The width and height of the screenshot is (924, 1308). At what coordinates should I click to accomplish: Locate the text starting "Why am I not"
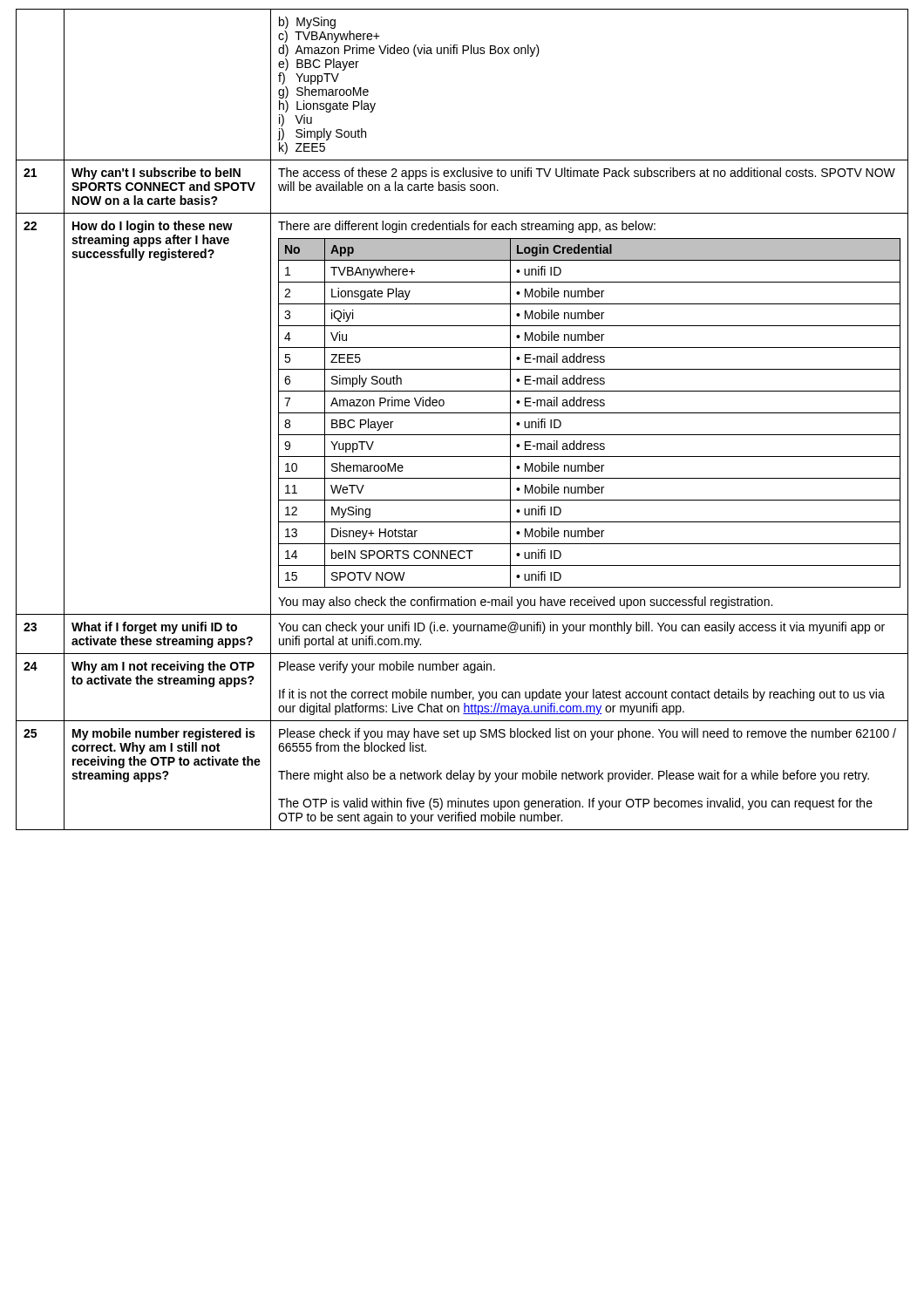163,673
